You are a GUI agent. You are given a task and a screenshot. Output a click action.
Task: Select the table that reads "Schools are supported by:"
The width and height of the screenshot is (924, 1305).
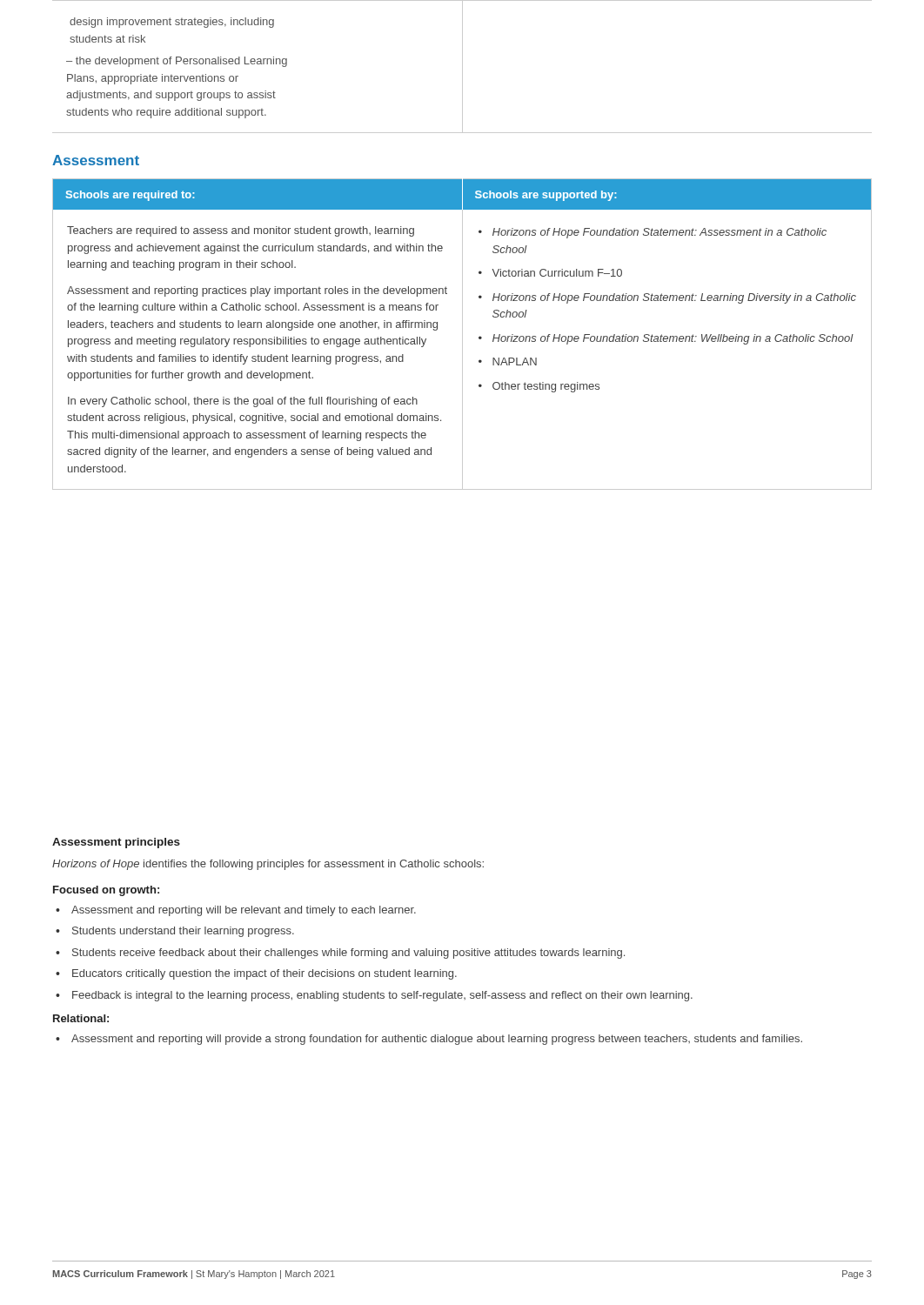tap(462, 334)
